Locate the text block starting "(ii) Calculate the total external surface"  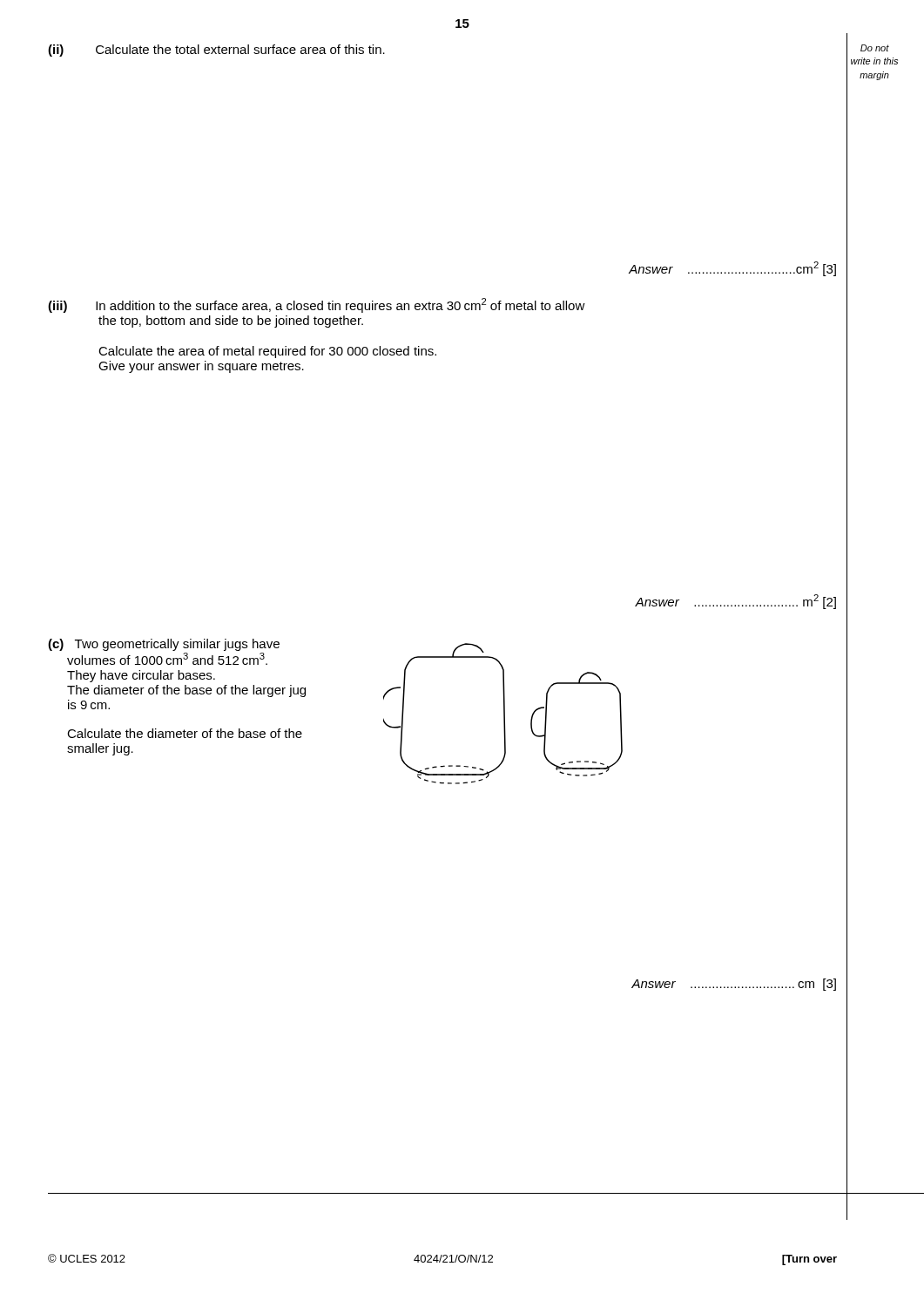coord(217,49)
